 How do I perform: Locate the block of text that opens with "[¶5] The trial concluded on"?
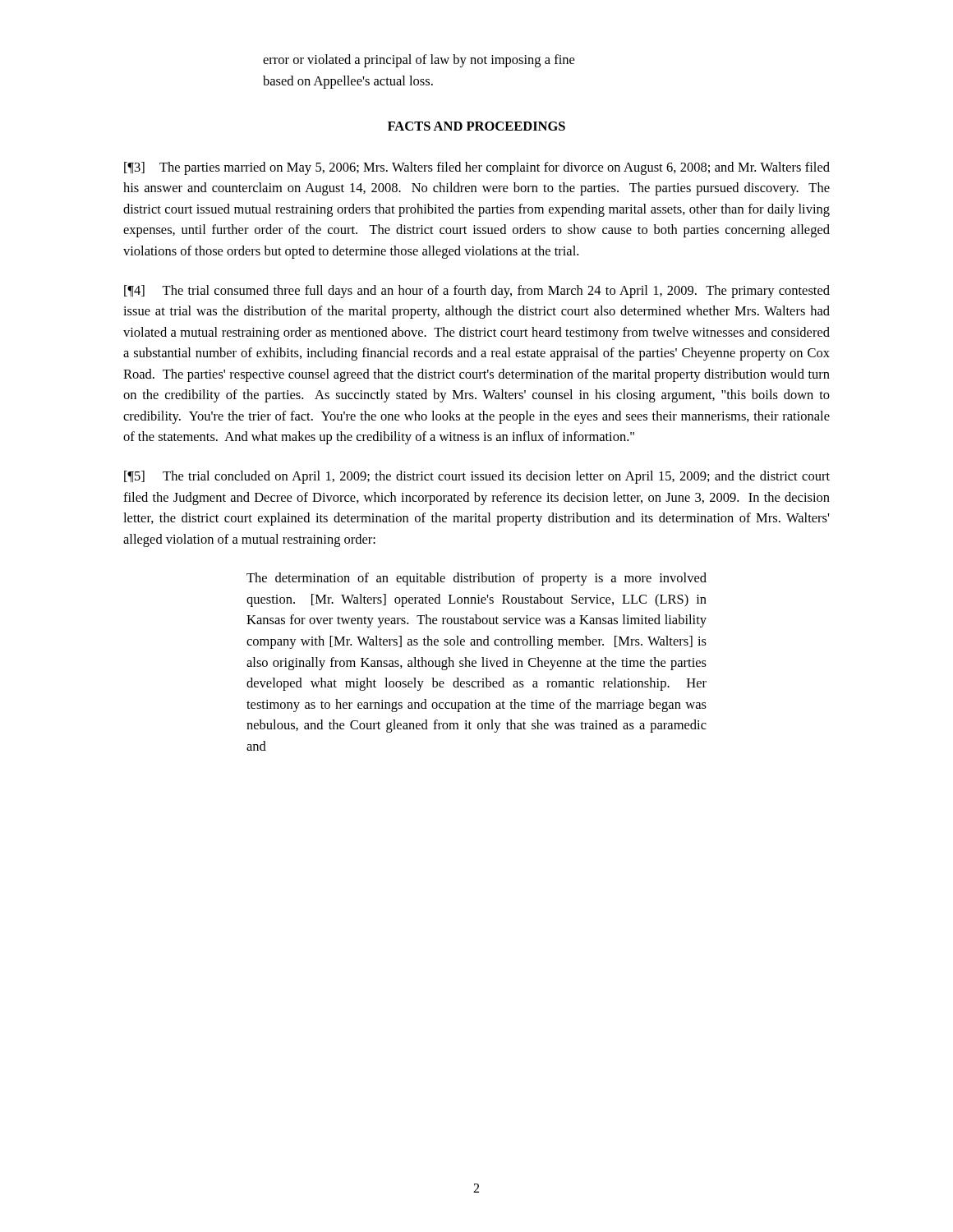point(476,507)
